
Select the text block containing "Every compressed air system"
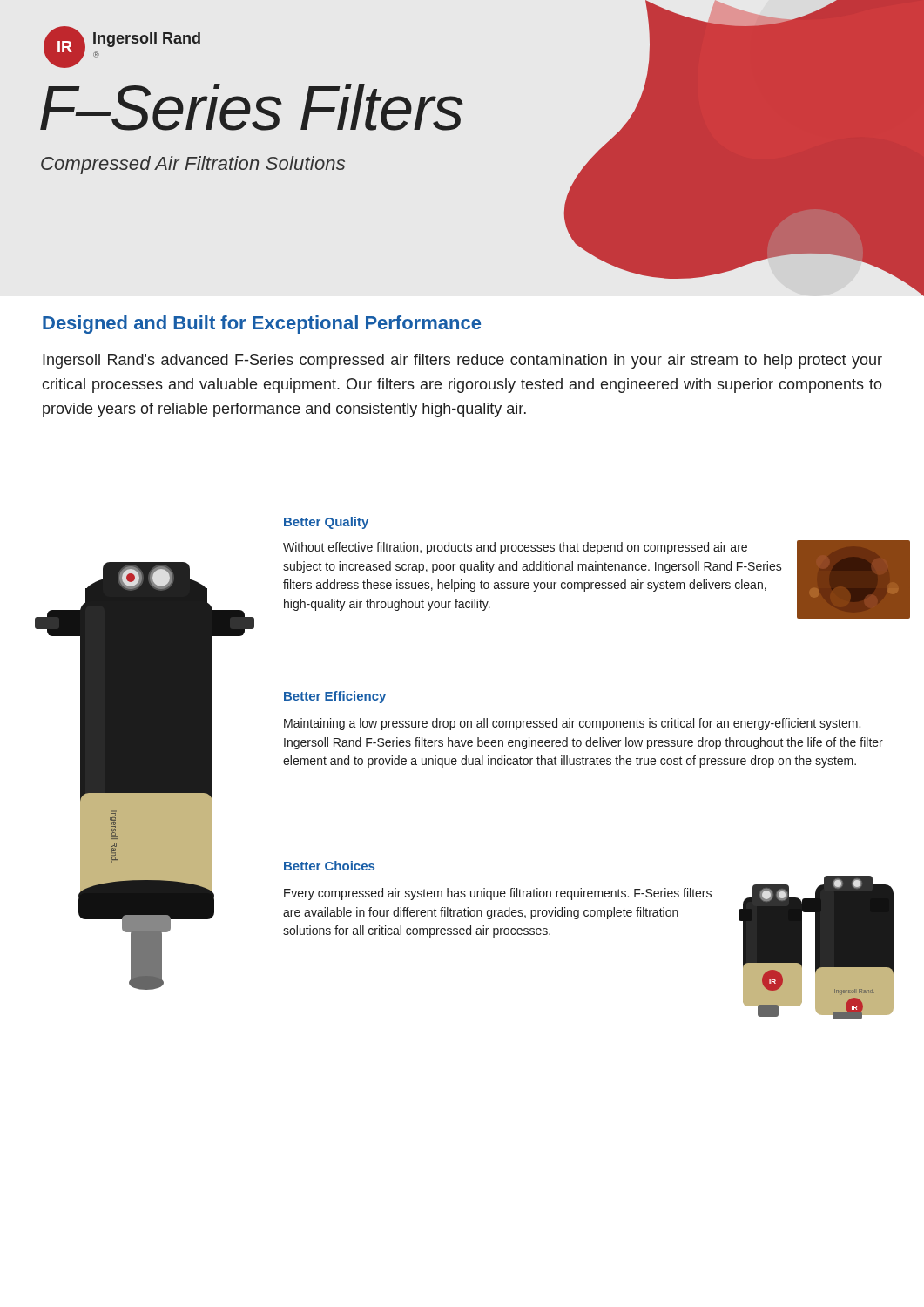[505, 913]
